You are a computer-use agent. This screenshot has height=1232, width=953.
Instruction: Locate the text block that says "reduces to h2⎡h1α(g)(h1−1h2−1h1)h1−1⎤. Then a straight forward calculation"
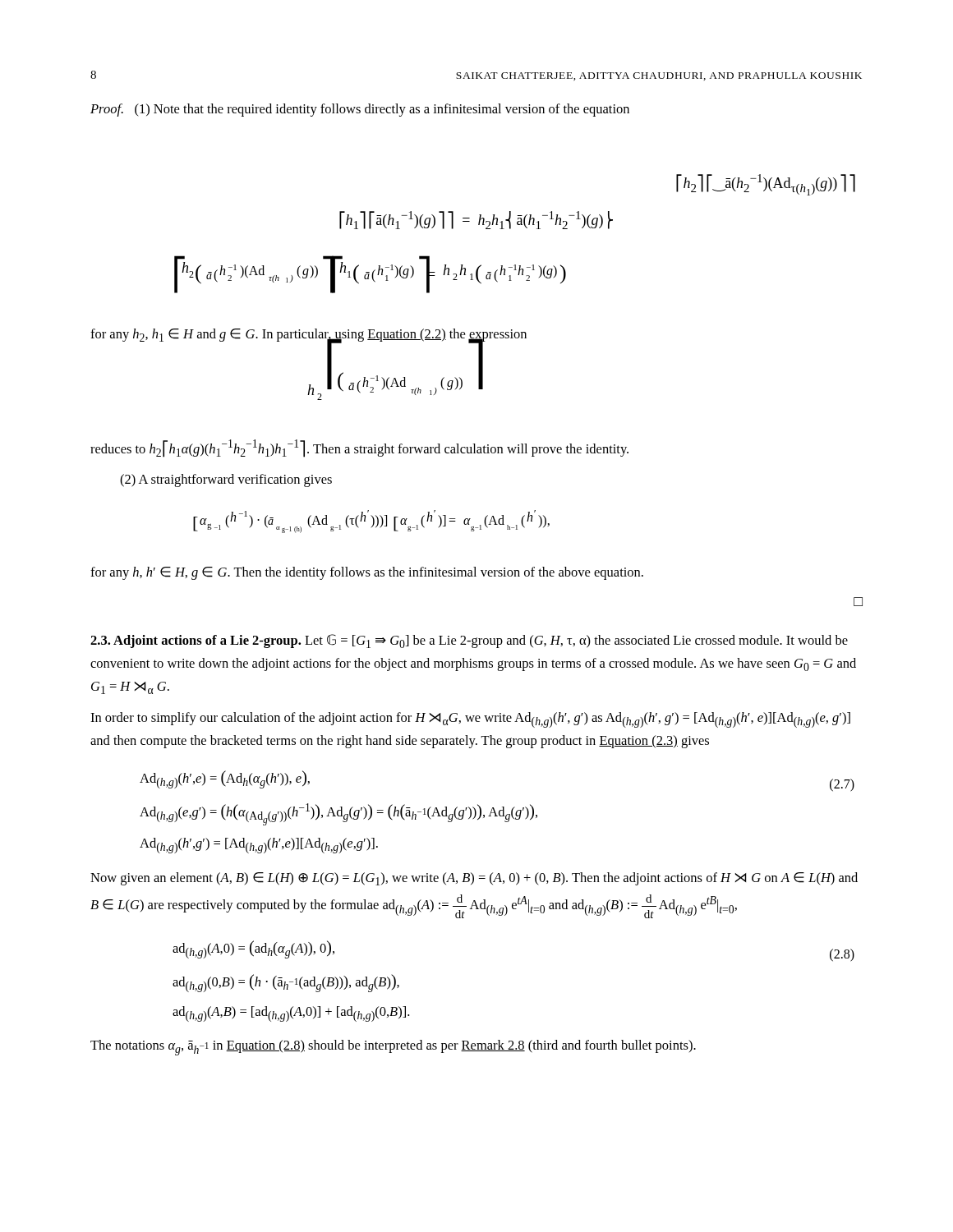tap(360, 448)
